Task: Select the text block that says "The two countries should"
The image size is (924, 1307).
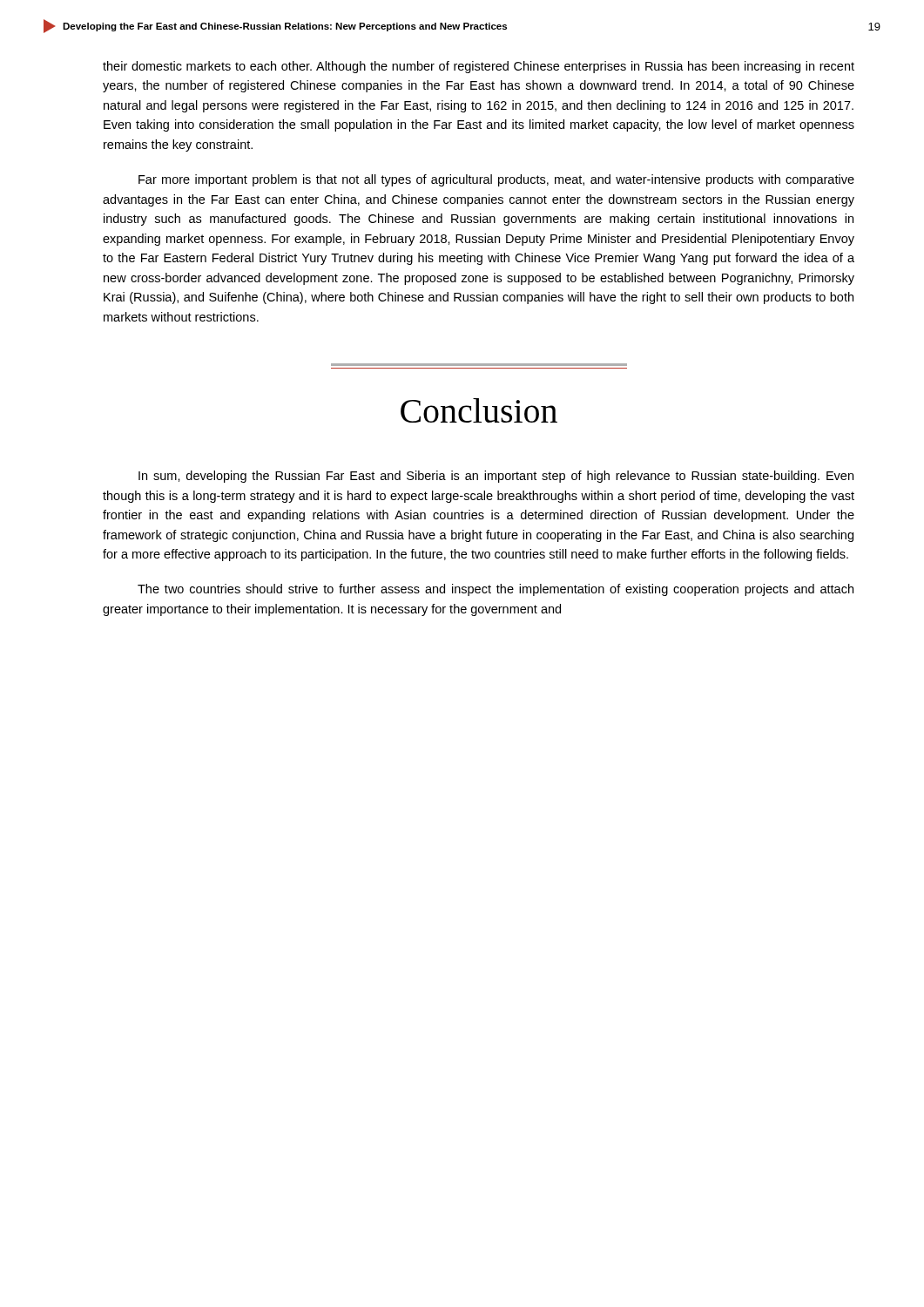Action: (479, 599)
